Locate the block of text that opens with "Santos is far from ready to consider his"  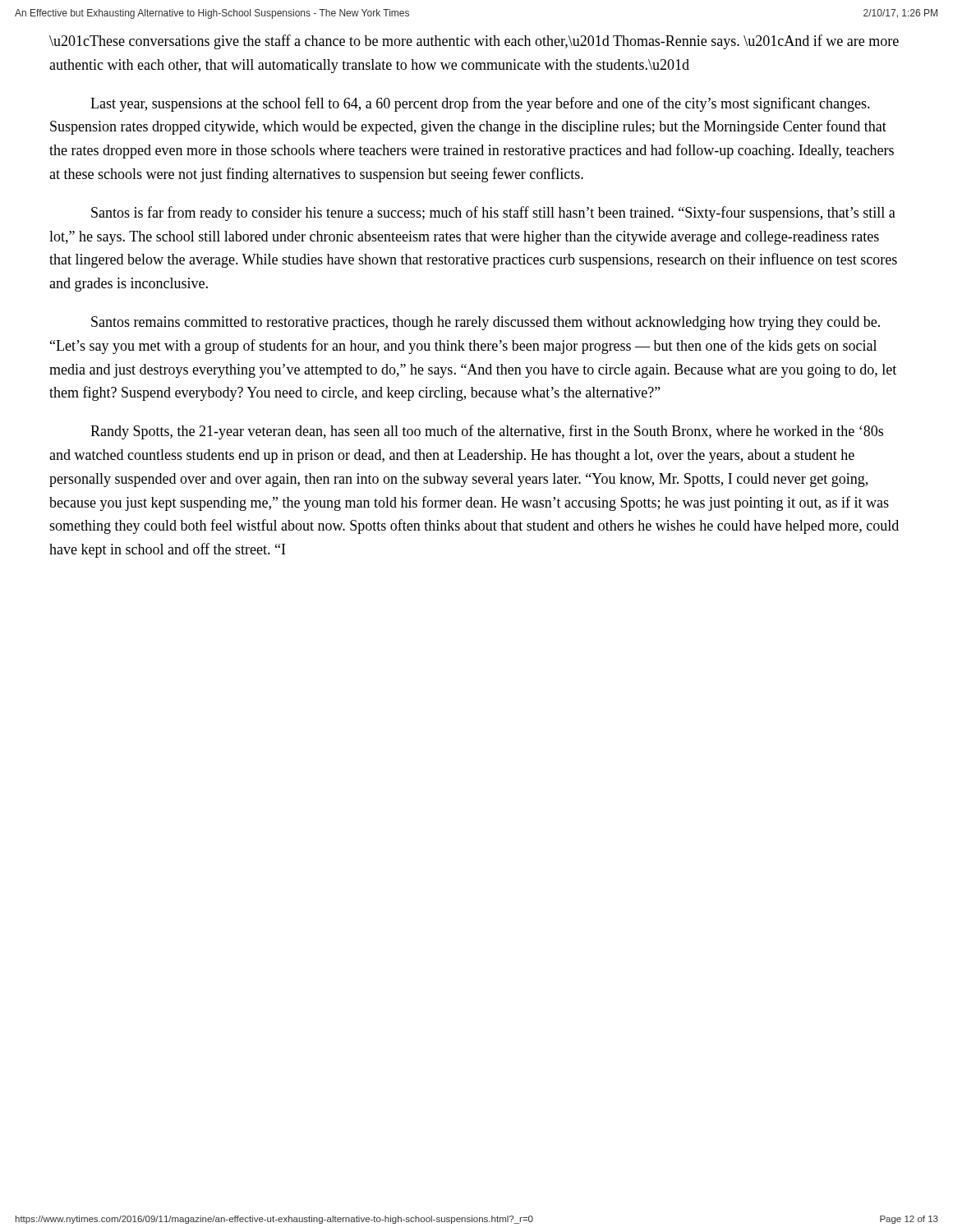pyautogui.click(x=476, y=248)
